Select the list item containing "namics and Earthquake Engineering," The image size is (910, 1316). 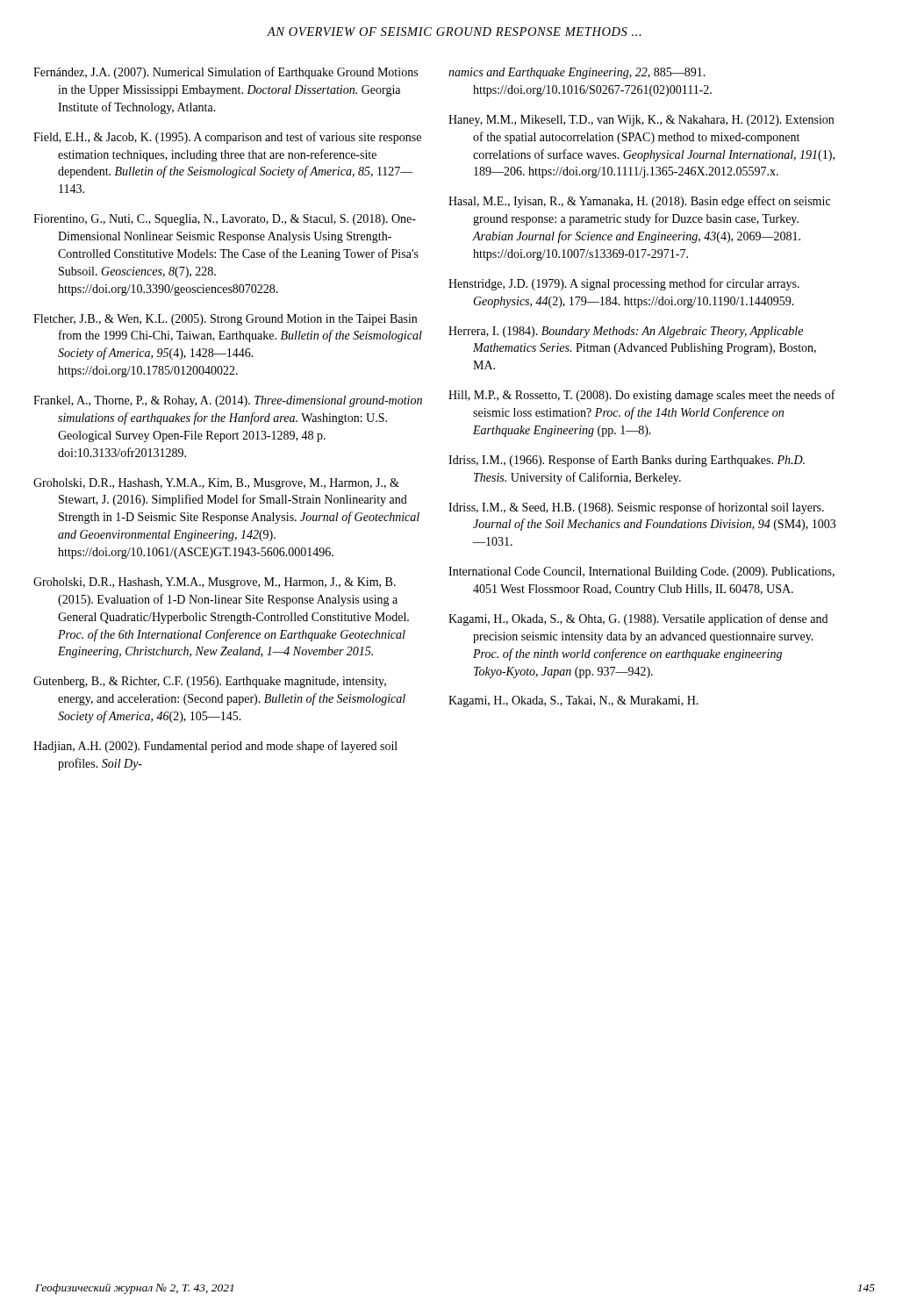[x=580, y=81]
